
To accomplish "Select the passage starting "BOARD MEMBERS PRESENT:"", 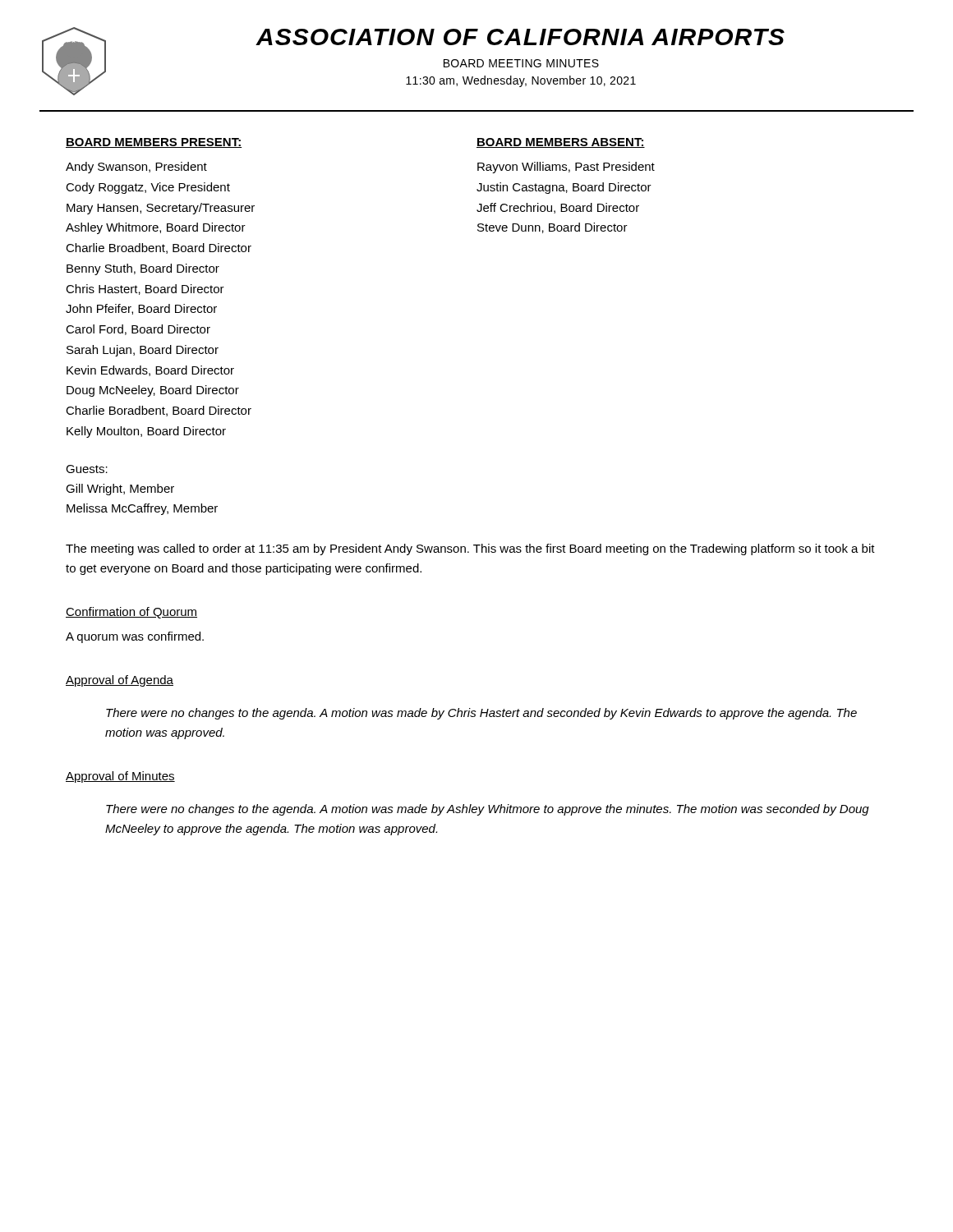I will tap(154, 142).
